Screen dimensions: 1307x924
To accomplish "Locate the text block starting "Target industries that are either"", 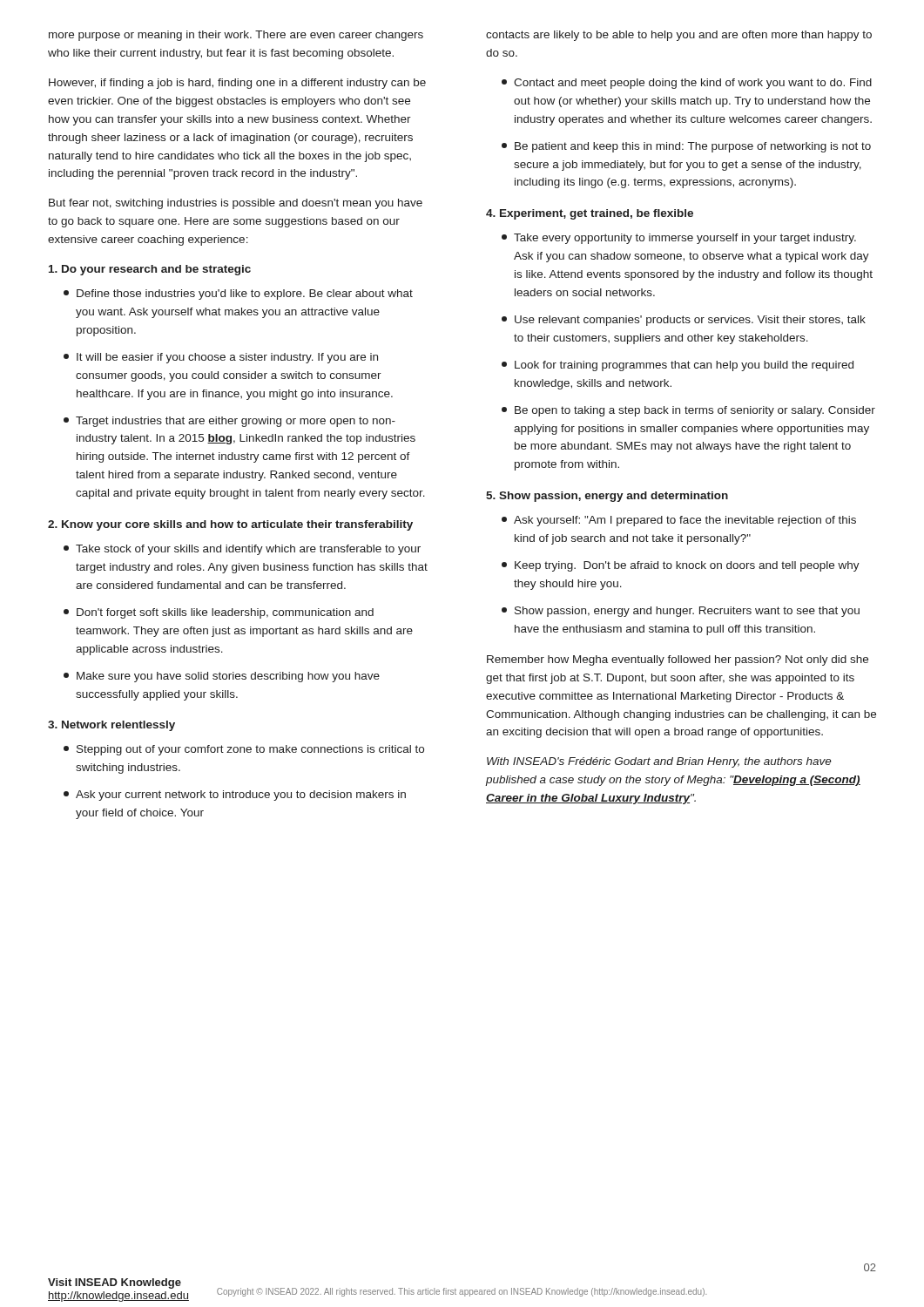I will [x=247, y=457].
